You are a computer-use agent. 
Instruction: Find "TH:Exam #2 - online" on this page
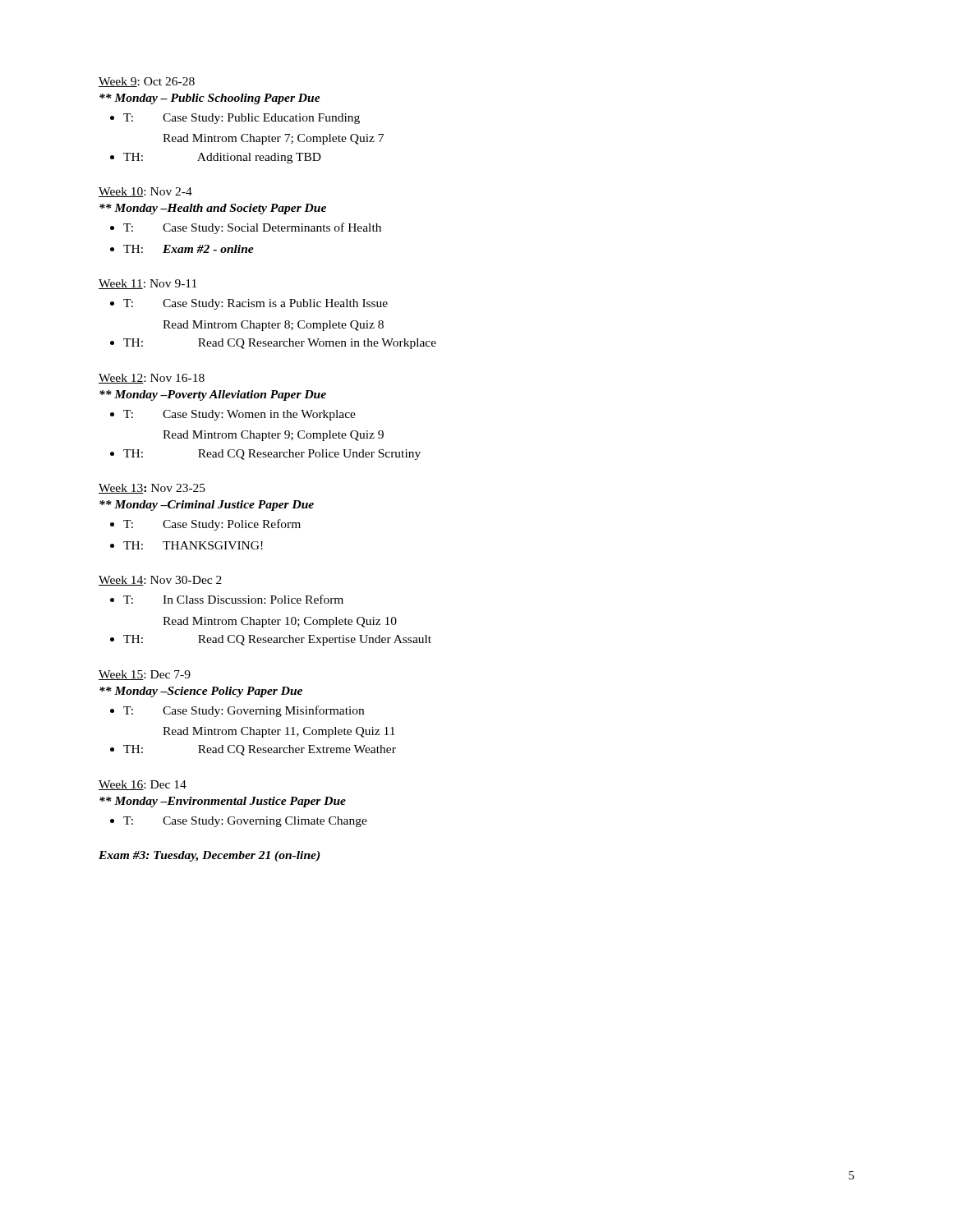(188, 249)
